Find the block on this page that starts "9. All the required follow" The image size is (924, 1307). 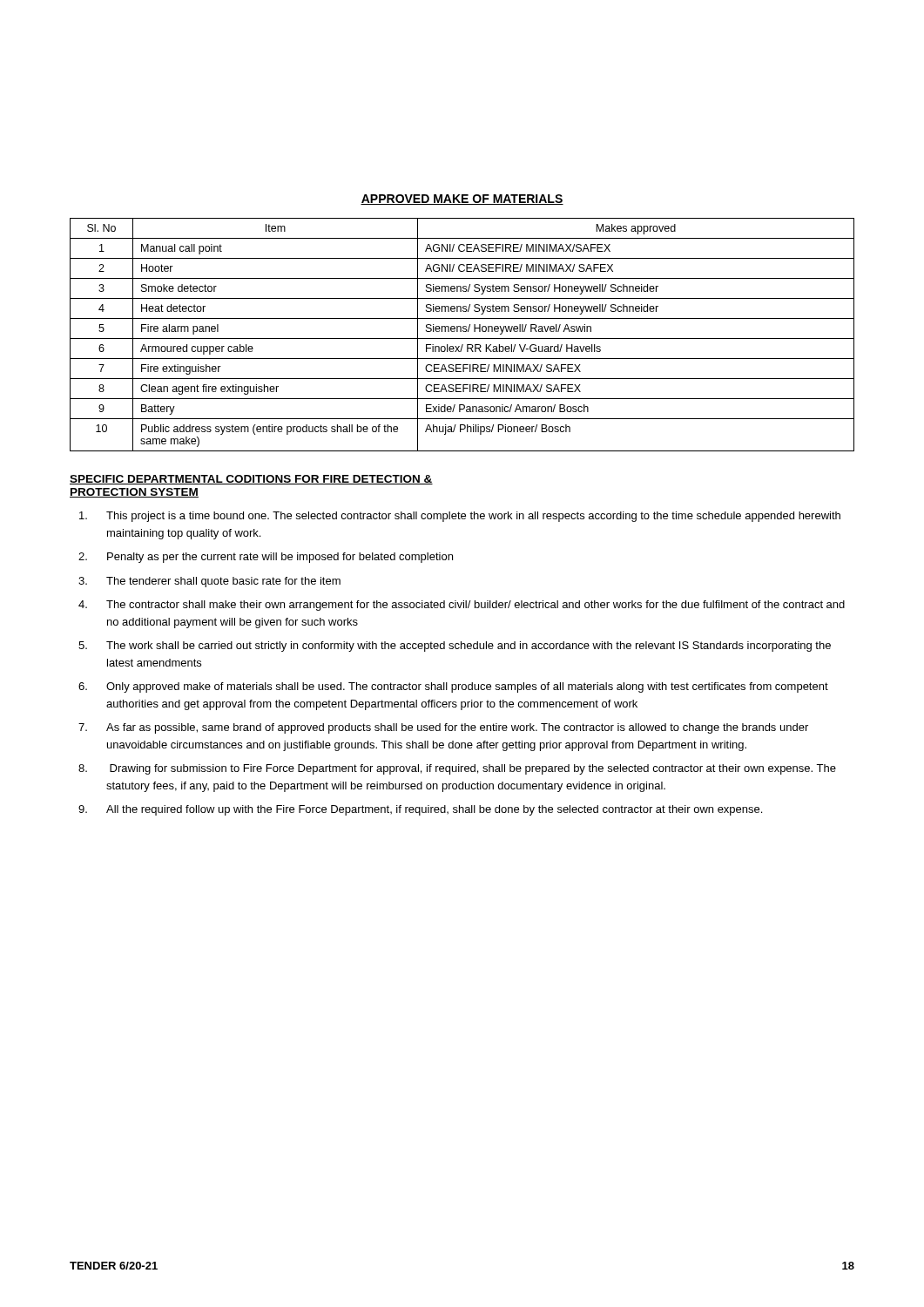point(466,809)
